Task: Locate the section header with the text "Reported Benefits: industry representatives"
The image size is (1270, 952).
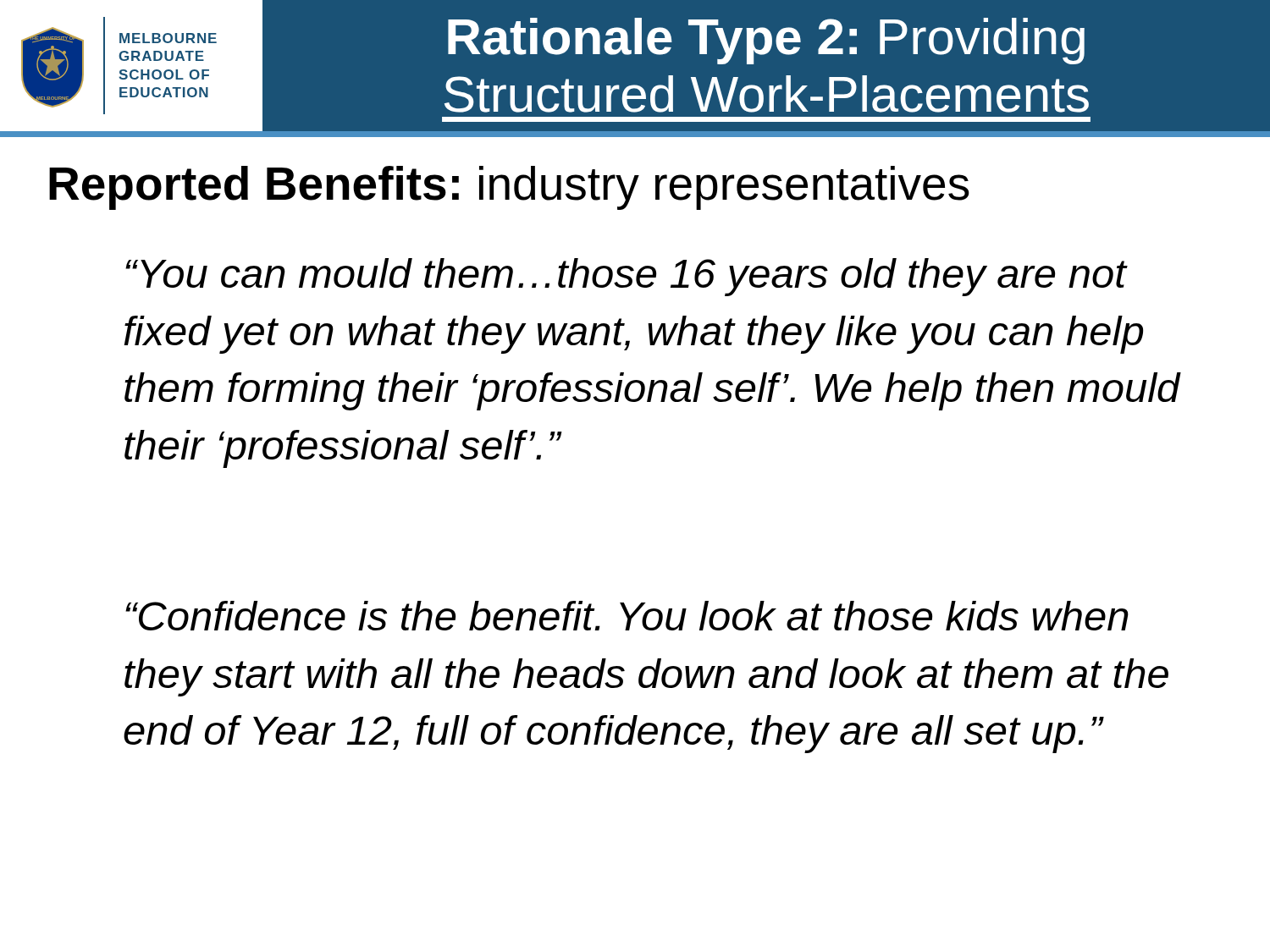Action: pyautogui.click(x=509, y=184)
